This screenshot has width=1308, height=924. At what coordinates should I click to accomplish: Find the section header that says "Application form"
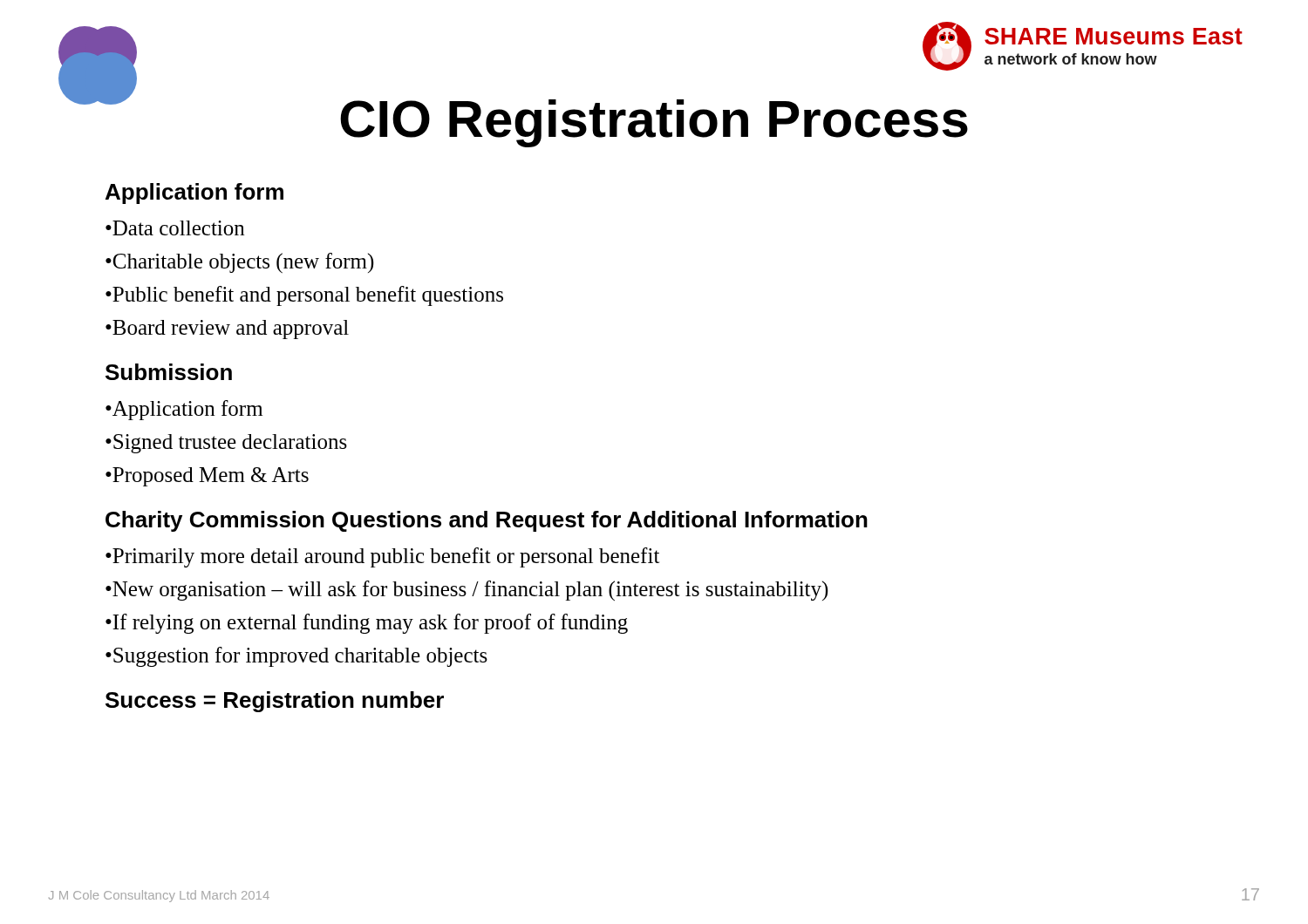click(x=195, y=192)
